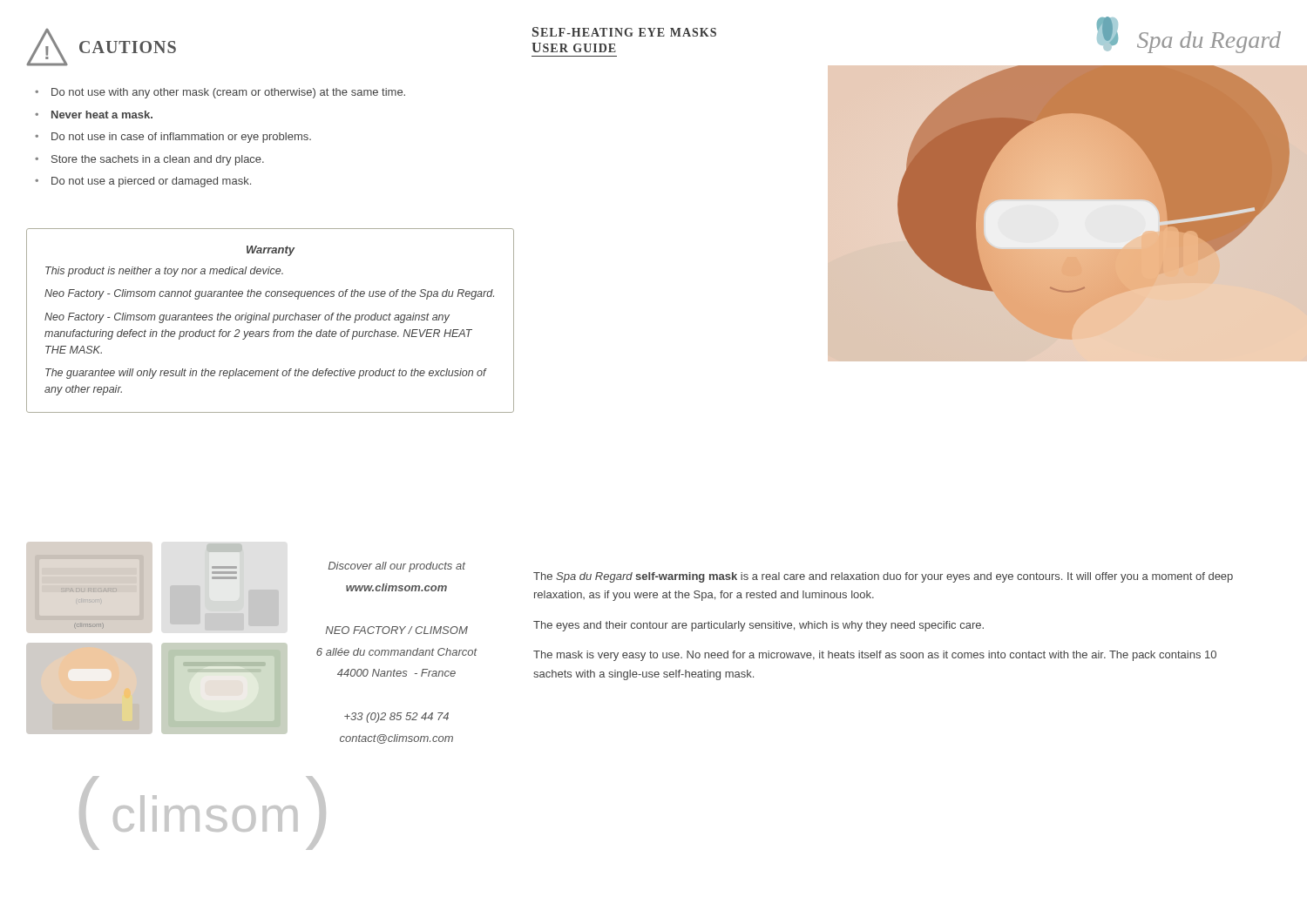Screen dimensions: 924x1307
Task: Navigate to the region starting "• Store the sachets in a"
Action: [150, 159]
